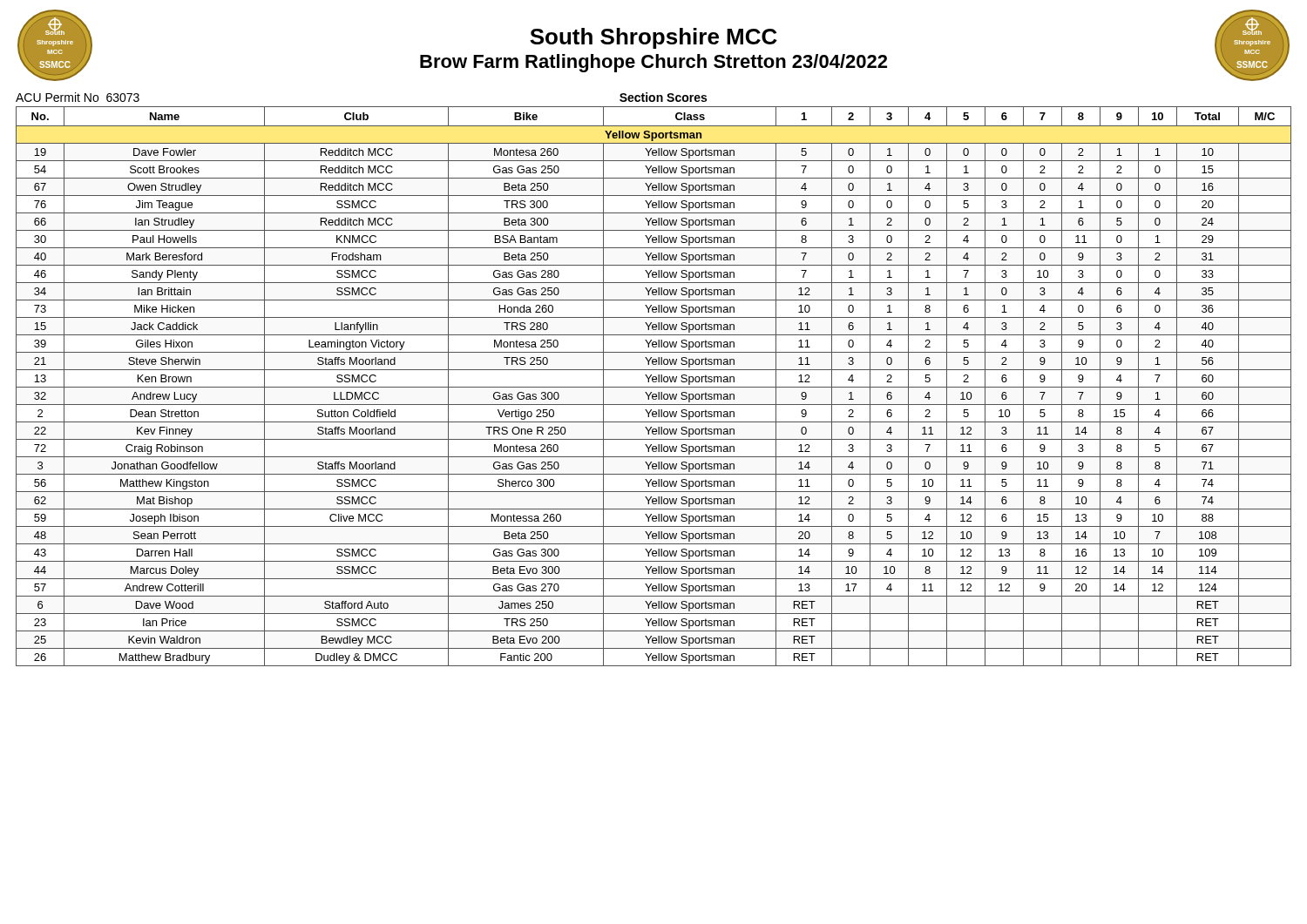The width and height of the screenshot is (1307, 924).
Task: Select the title with the text "South Shropshire MCC"
Action: [x=654, y=36]
